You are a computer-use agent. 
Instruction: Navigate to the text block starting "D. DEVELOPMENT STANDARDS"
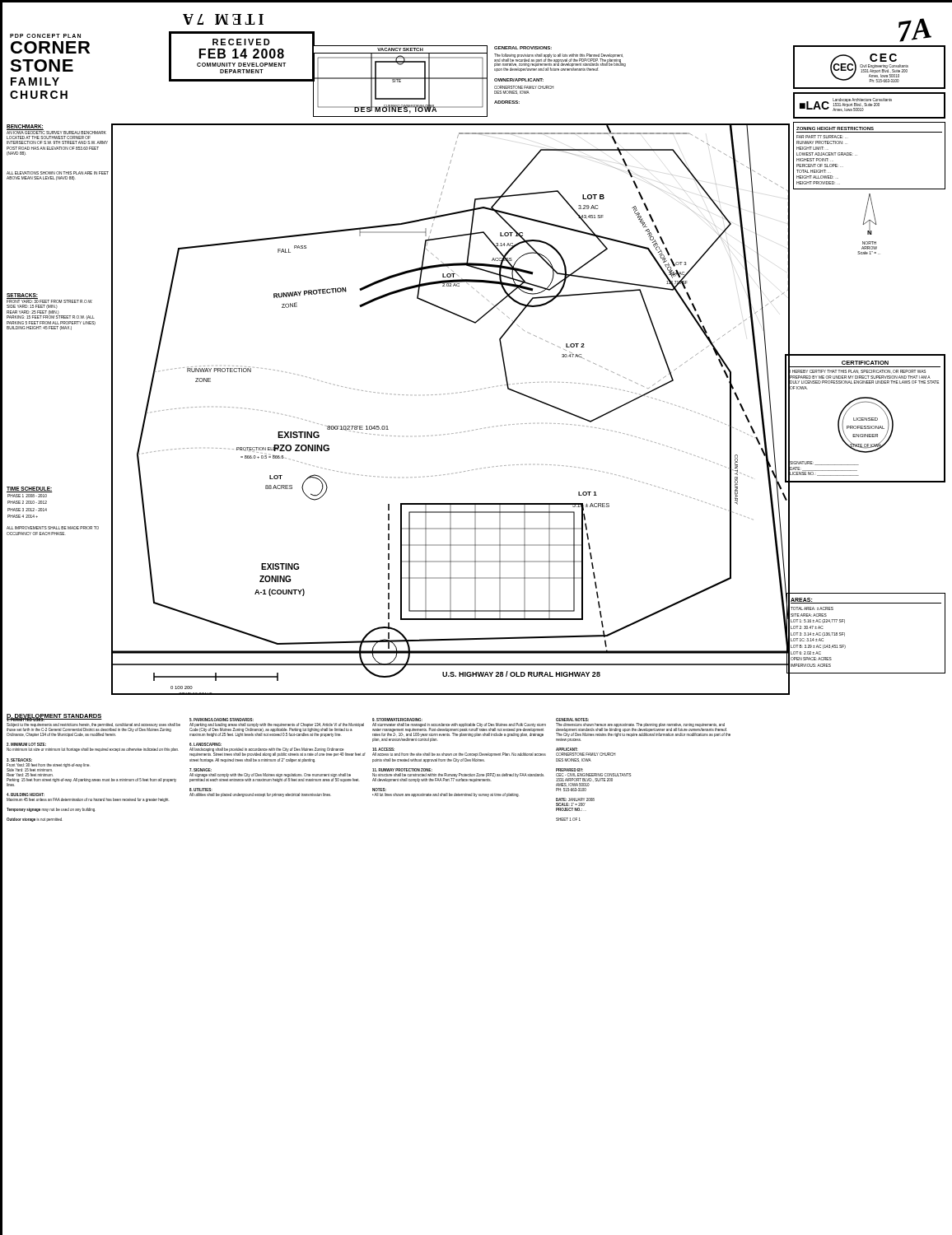click(x=54, y=716)
